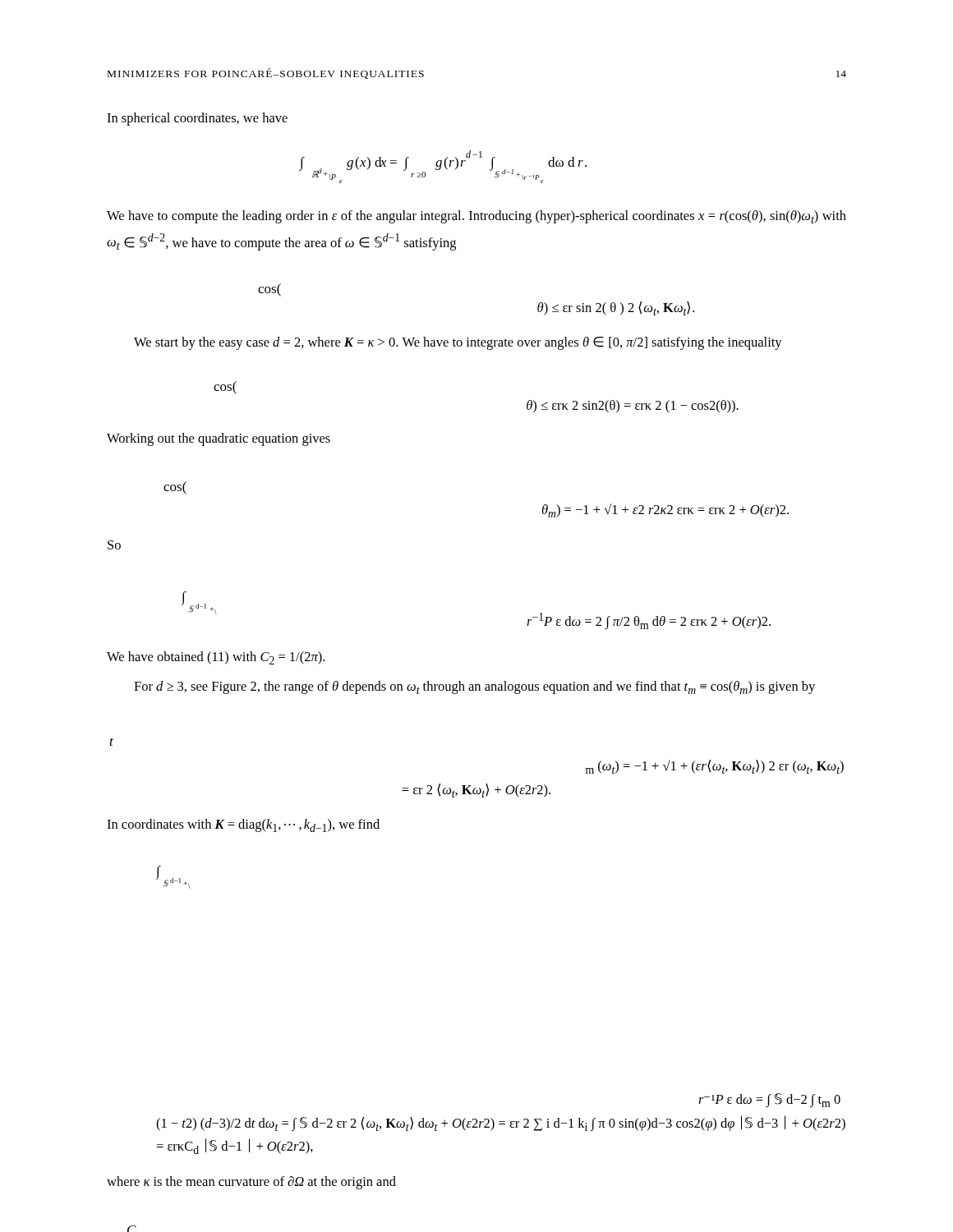This screenshot has height=1232, width=953.
Task: Navigate to the block starting "For d ≥ 3, see"
Action: point(475,688)
